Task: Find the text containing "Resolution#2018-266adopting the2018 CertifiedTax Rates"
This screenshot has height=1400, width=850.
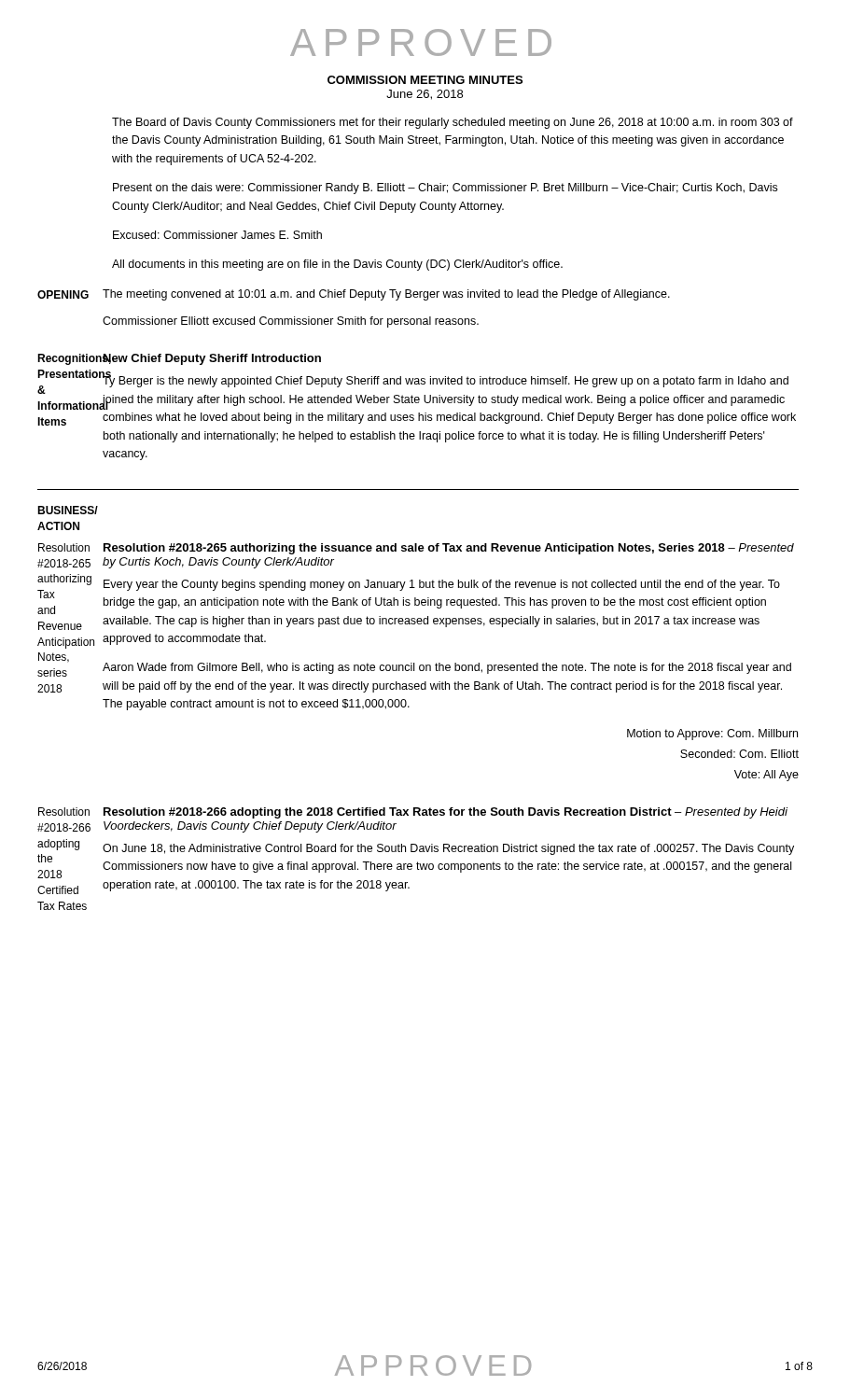Action: (x=64, y=859)
